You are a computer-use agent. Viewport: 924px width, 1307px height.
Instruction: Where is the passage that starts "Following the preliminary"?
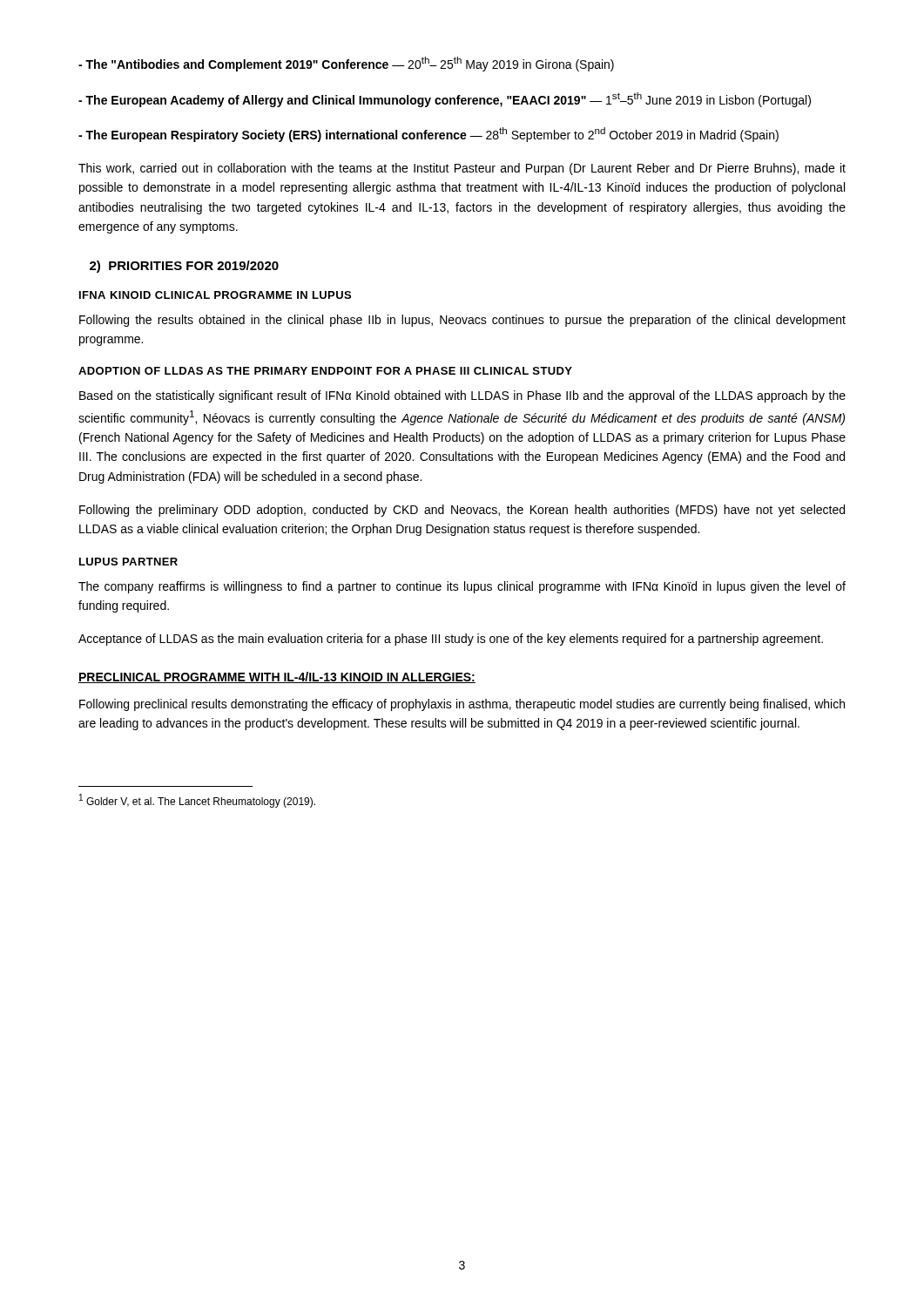coord(462,519)
